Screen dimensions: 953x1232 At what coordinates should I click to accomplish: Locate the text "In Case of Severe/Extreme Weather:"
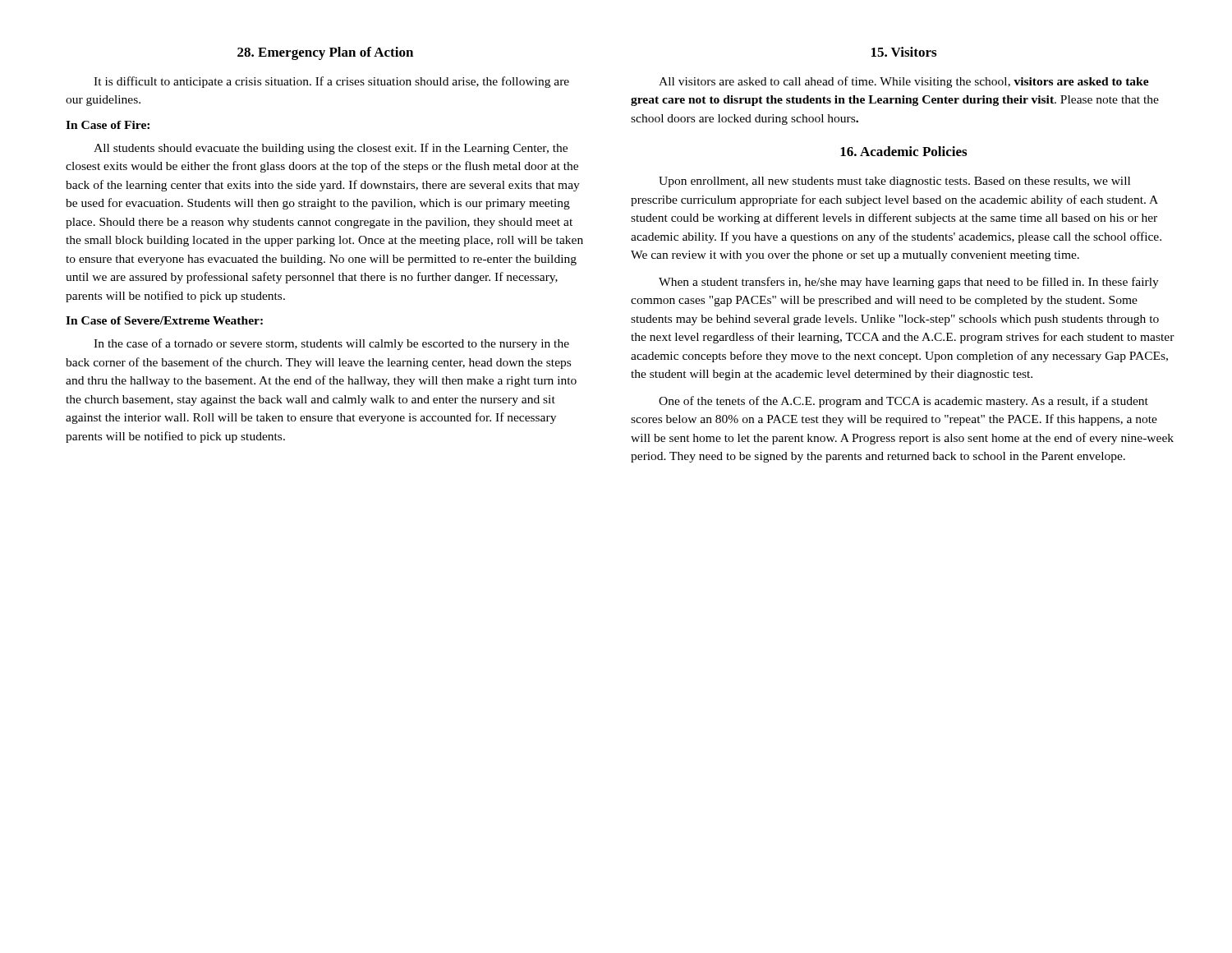tap(165, 320)
